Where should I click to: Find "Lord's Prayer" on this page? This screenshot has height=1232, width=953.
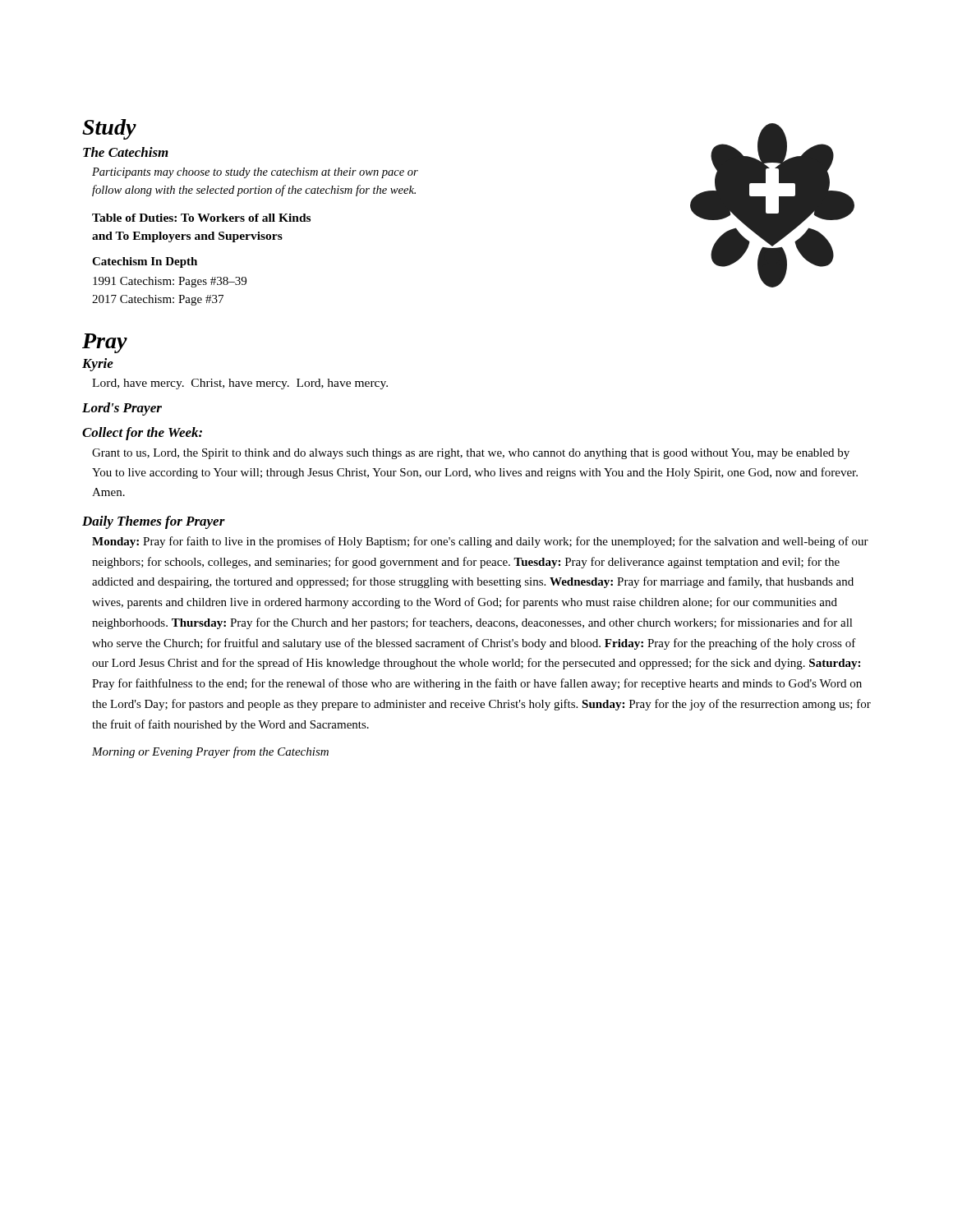pos(122,409)
